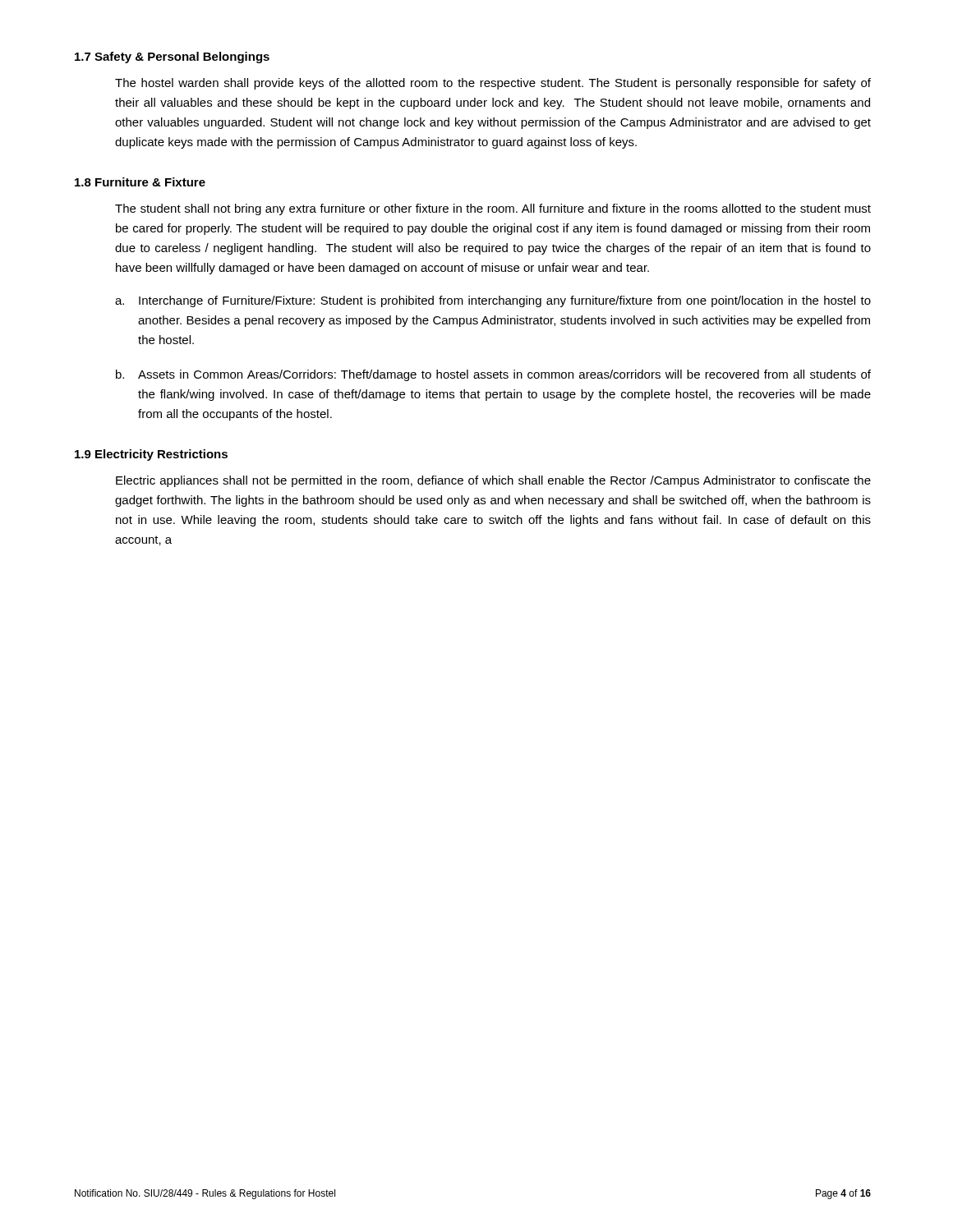Locate the section header that says "1.9 Electricity Restrictions"

pyautogui.click(x=151, y=454)
